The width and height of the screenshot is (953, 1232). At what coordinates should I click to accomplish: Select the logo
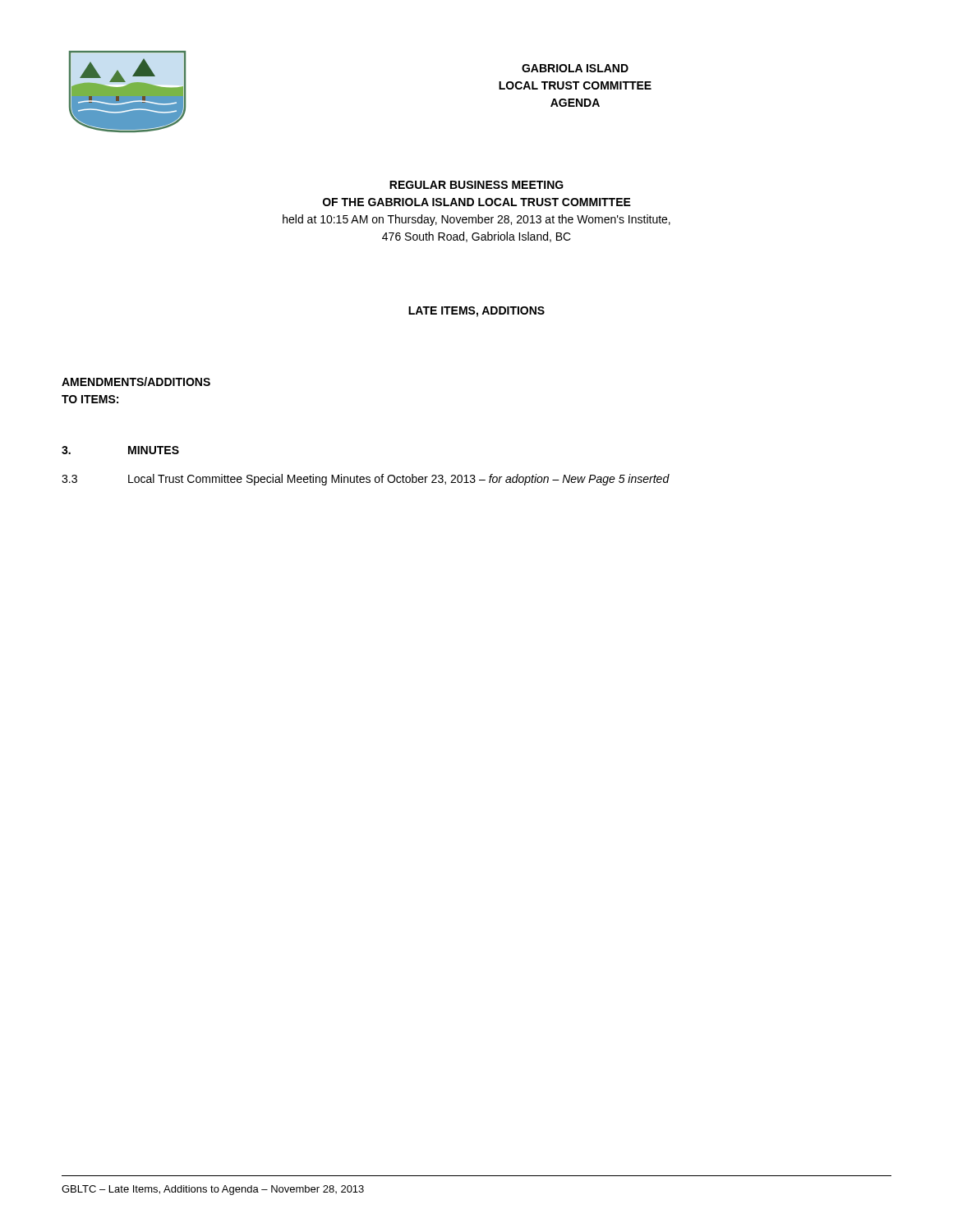point(136,92)
